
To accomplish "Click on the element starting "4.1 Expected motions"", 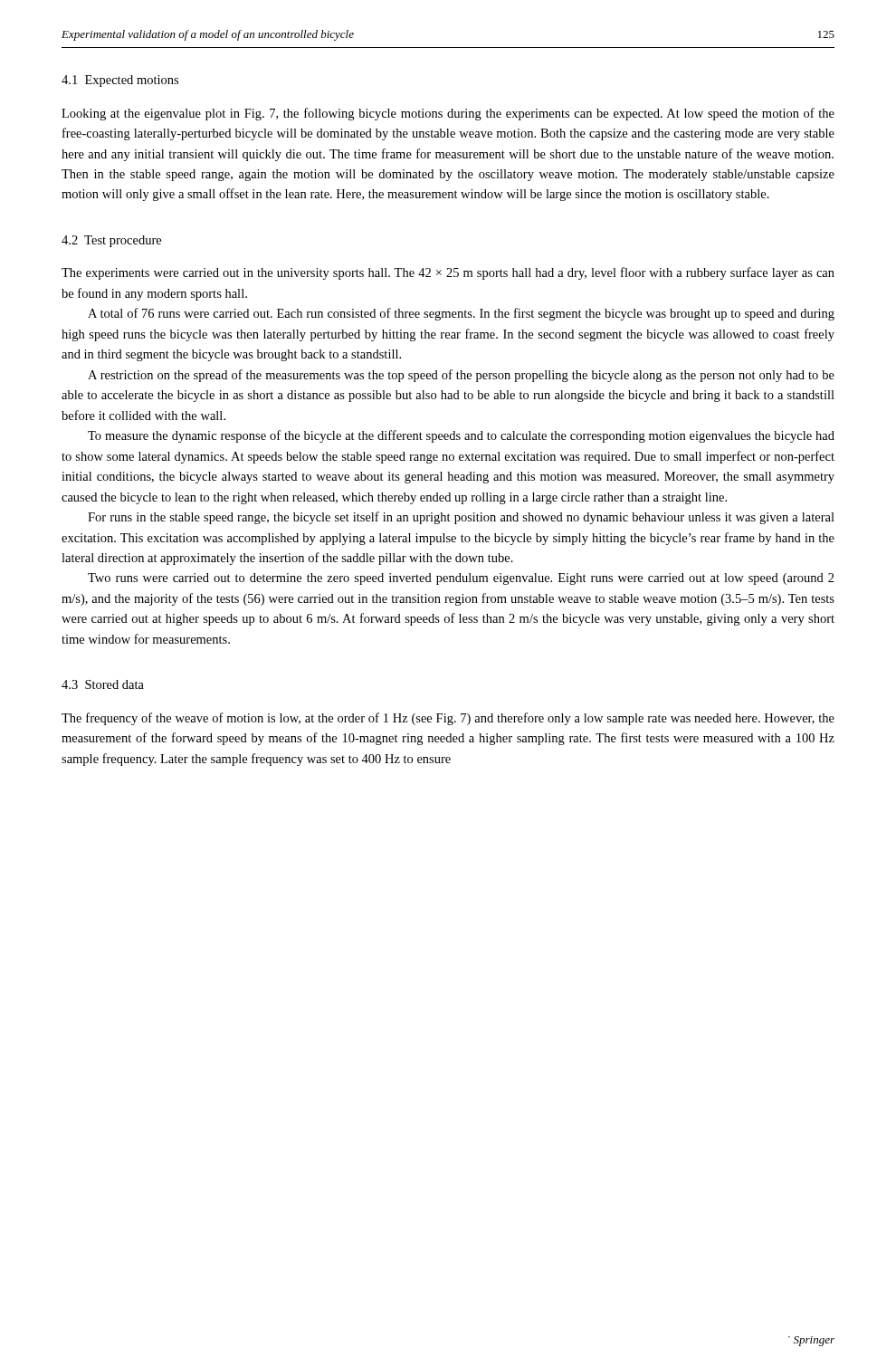I will (120, 80).
